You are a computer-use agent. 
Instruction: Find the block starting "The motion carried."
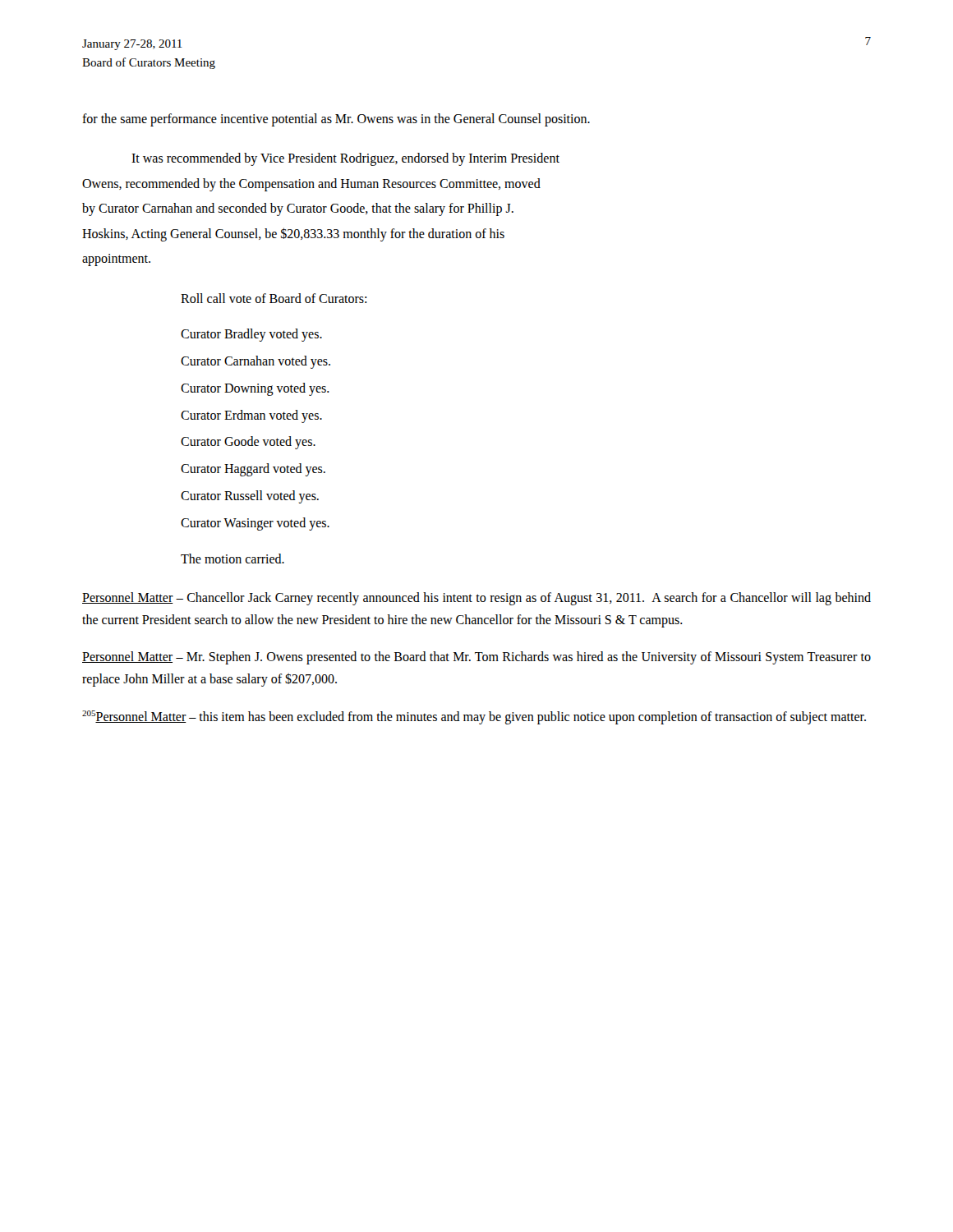[x=233, y=559]
